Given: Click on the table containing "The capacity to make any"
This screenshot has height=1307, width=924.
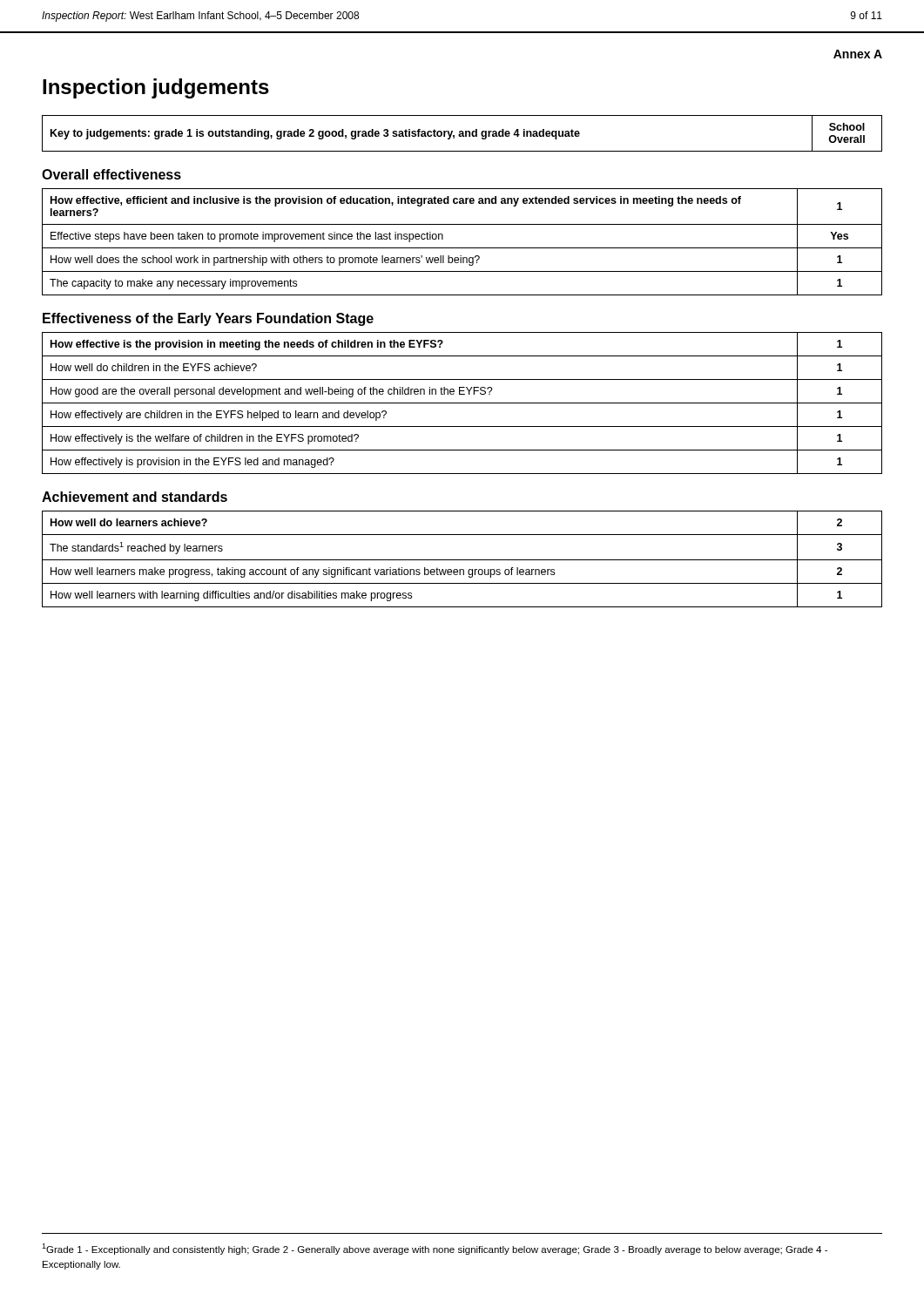Looking at the screenshot, I should [462, 242].
